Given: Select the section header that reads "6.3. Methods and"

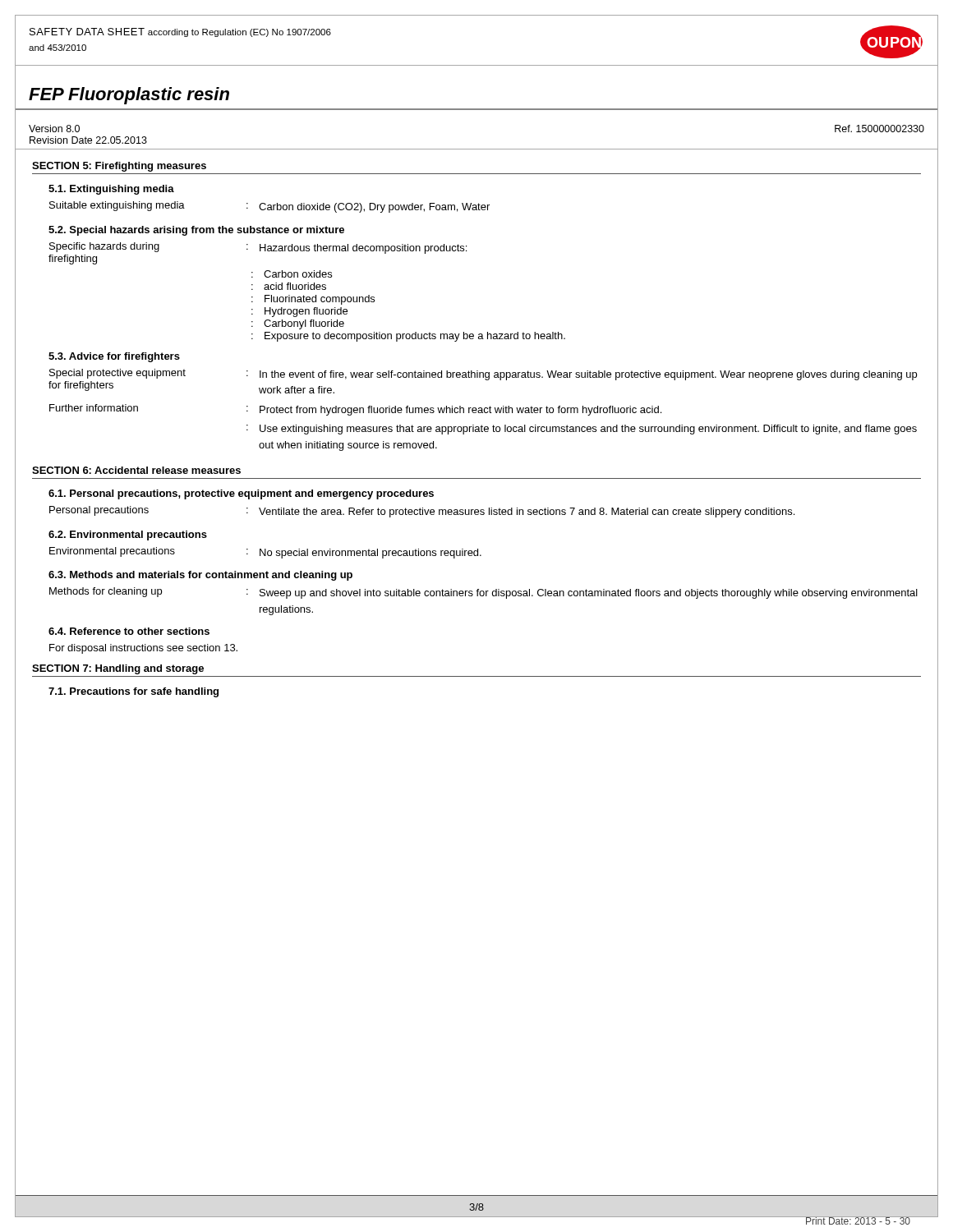Looking at the screenshot, I should pos(201,574).
